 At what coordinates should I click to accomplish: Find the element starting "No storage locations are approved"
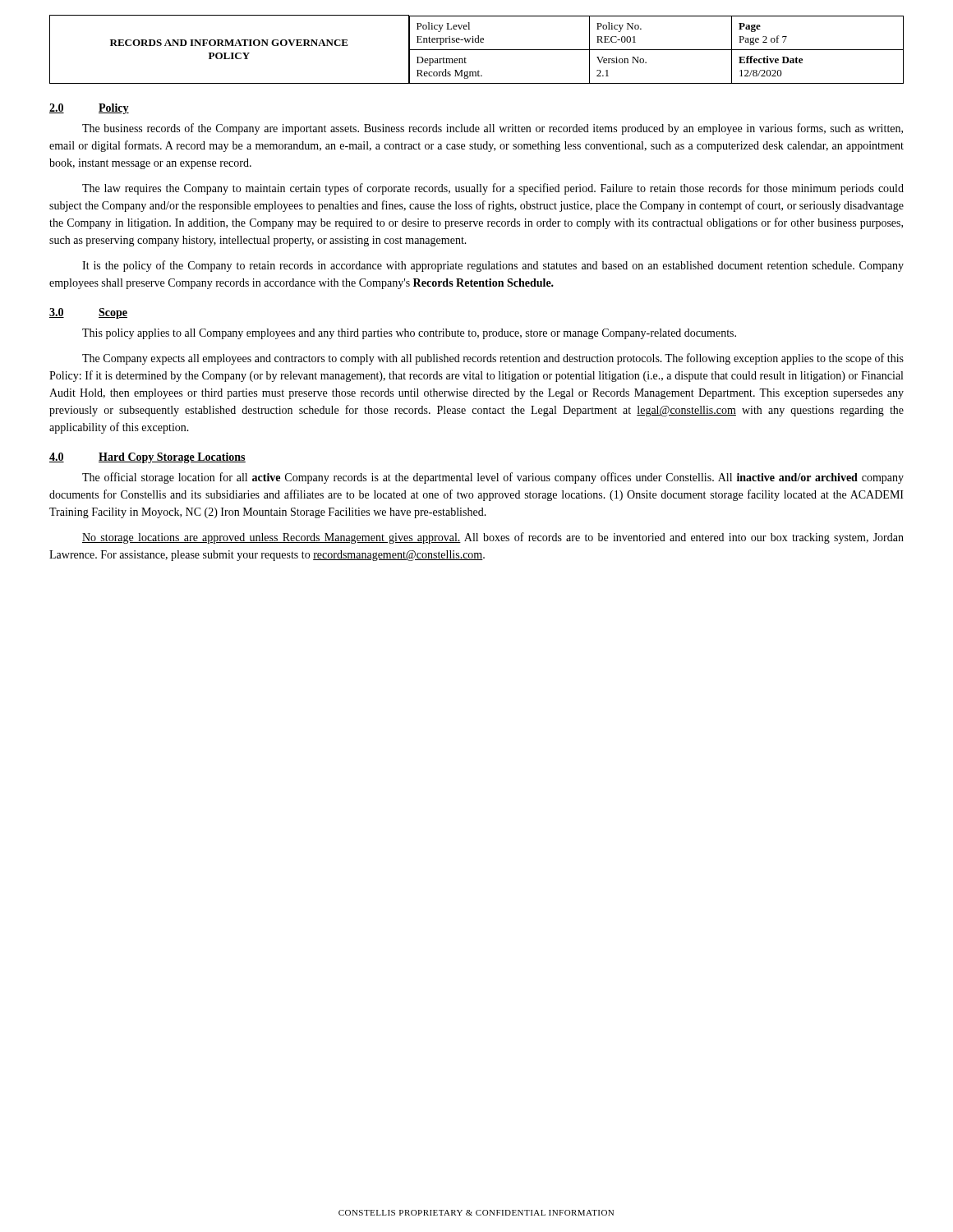pos(476,546)
